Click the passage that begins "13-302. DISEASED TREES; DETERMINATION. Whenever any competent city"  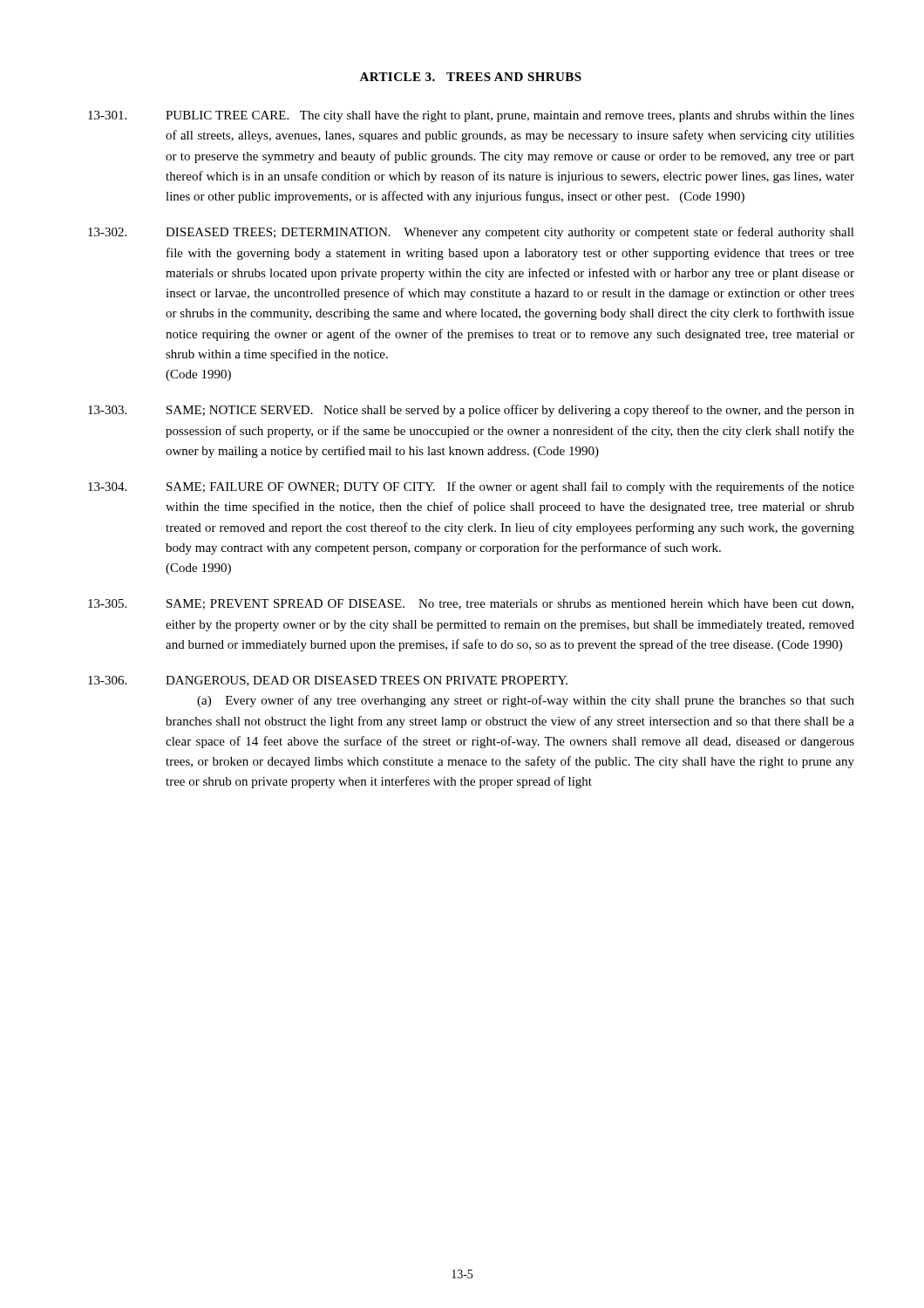click(471, 304)
